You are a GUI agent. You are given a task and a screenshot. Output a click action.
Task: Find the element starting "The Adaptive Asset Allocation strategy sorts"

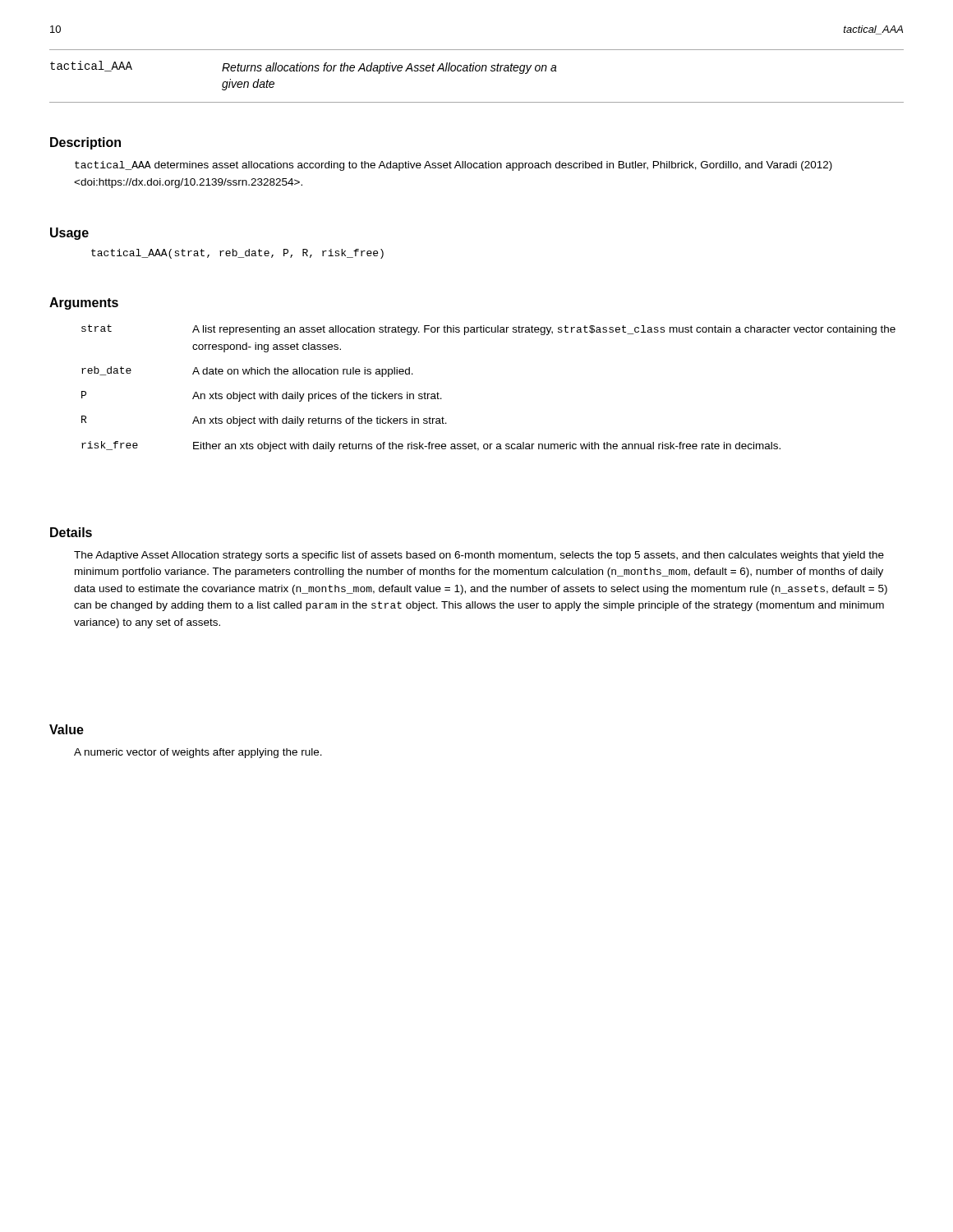481,588
